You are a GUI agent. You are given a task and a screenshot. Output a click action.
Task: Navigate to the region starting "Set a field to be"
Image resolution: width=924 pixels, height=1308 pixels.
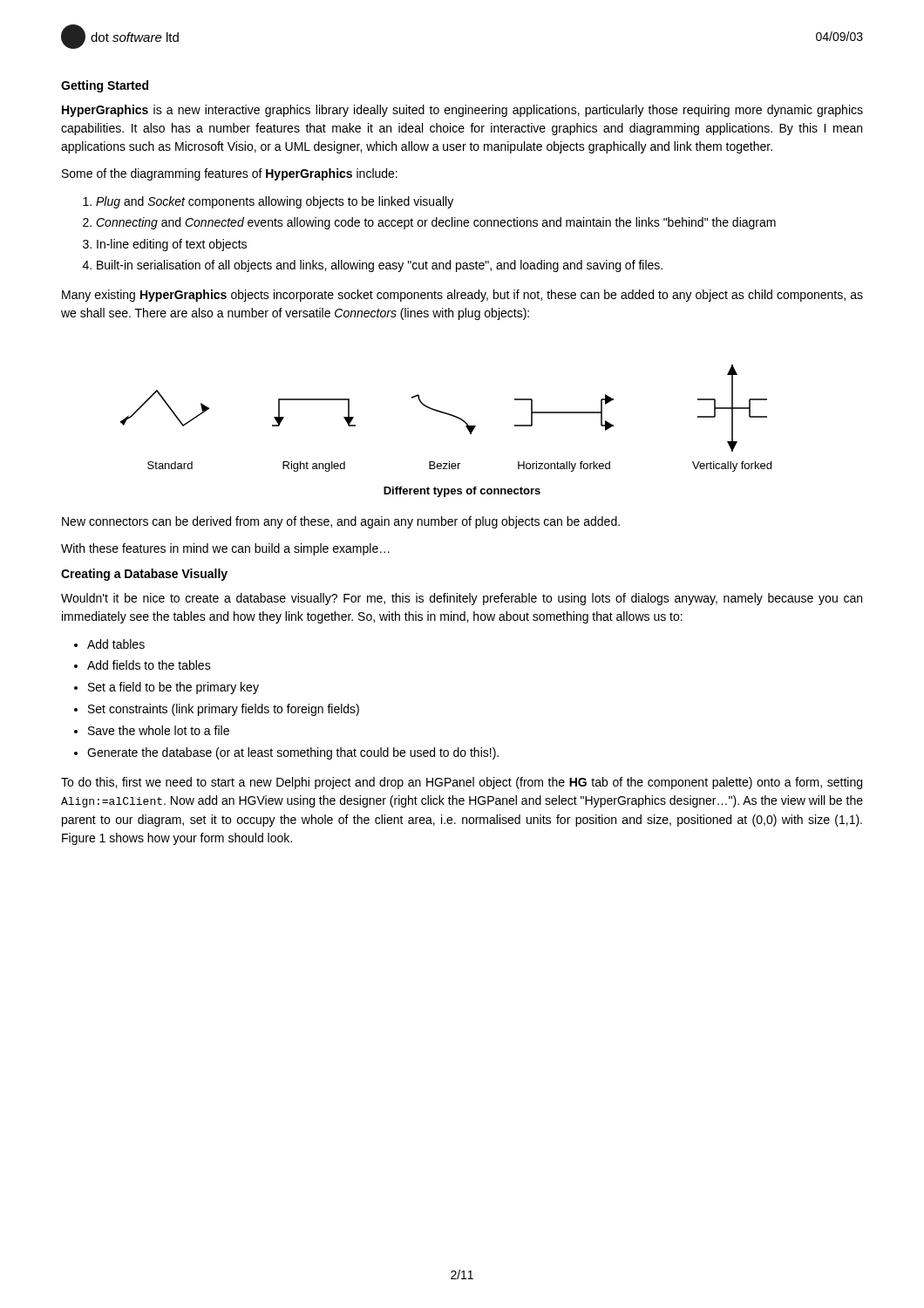(x=173, y=687)
